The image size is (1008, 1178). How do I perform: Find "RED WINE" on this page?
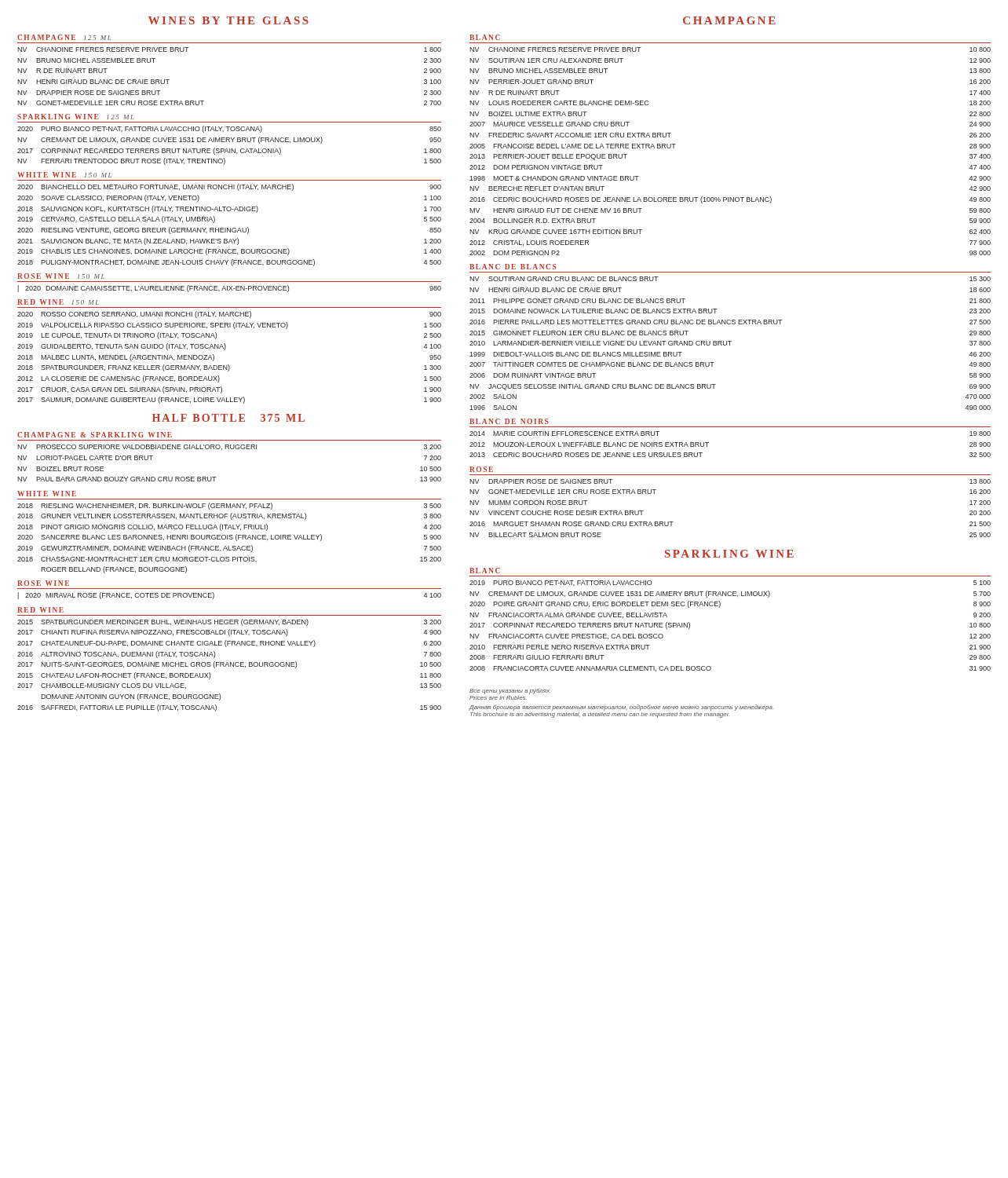[x=41, y=610]
